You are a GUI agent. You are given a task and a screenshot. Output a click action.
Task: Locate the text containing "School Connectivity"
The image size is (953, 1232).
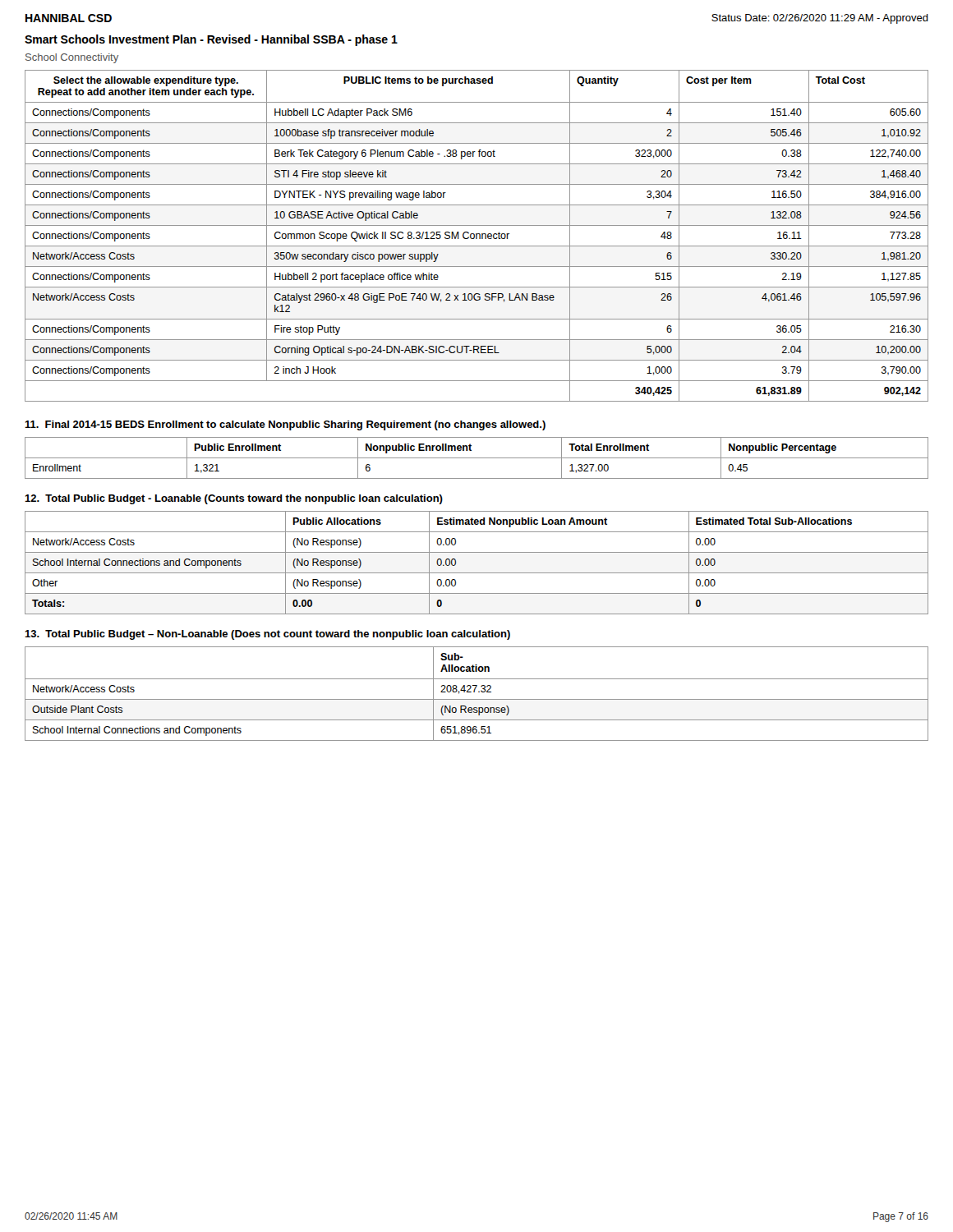click(72, 57)
